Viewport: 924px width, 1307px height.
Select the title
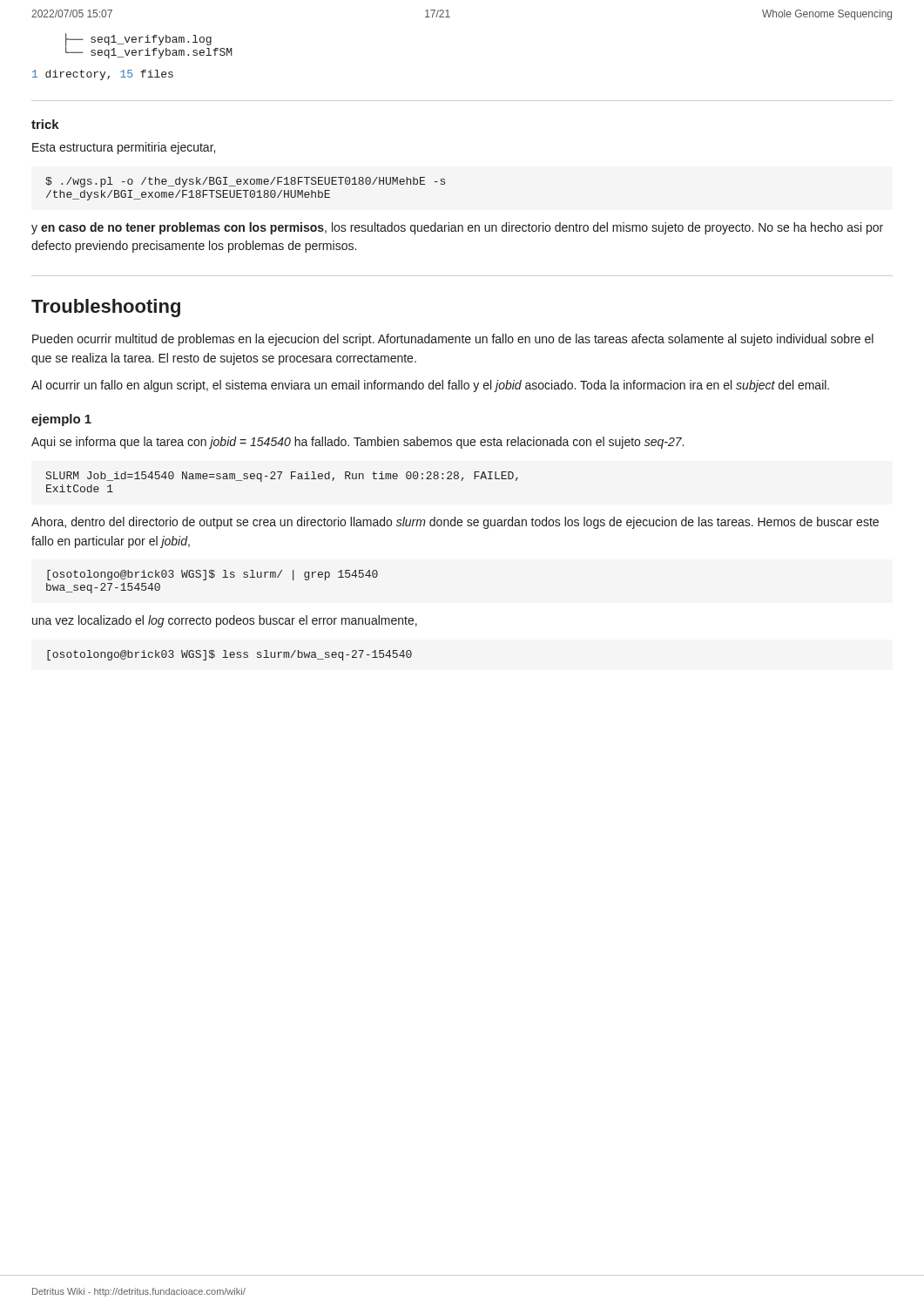pyautogui.click(x=106, y=306)
